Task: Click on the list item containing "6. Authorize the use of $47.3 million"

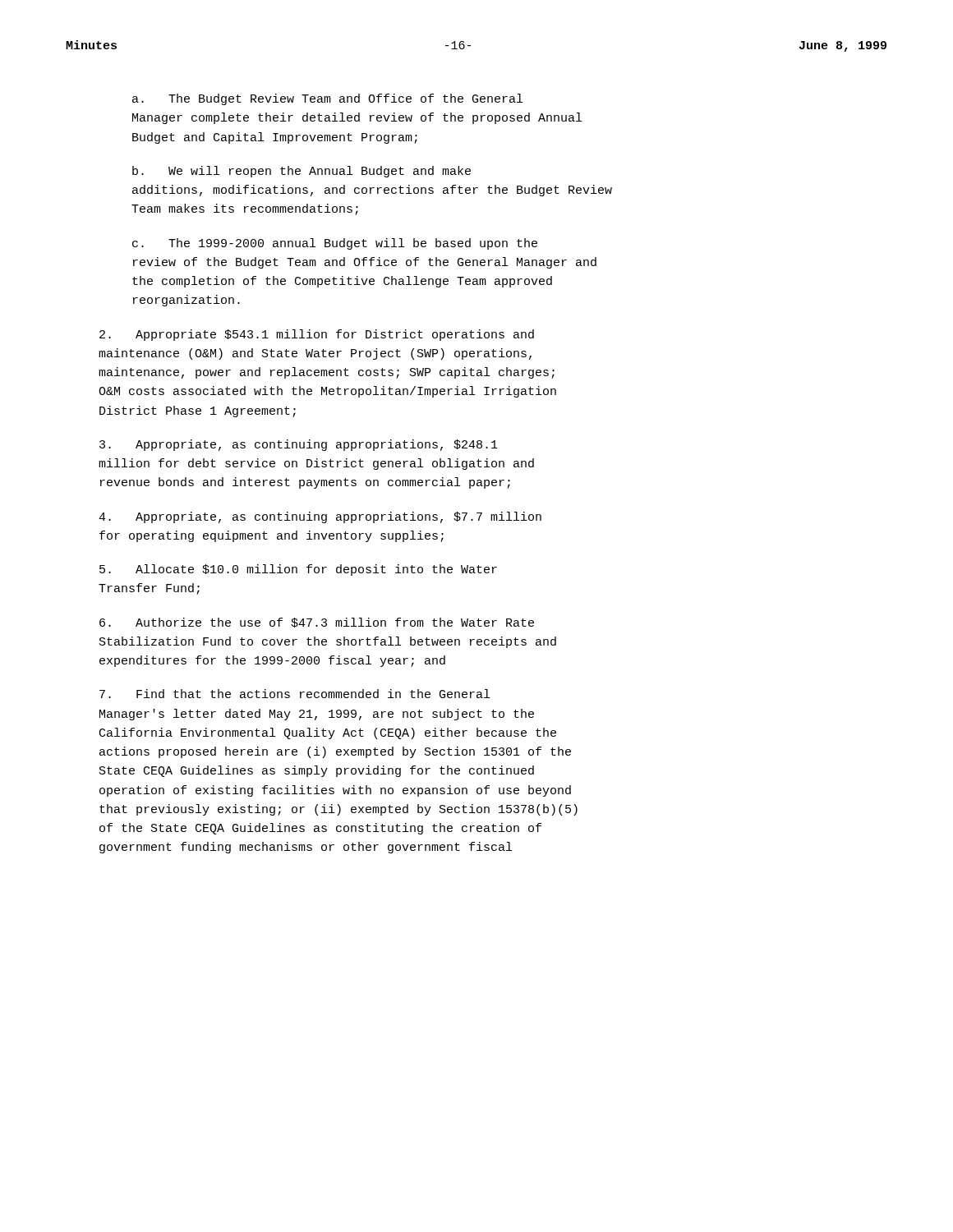Action: 328,642
